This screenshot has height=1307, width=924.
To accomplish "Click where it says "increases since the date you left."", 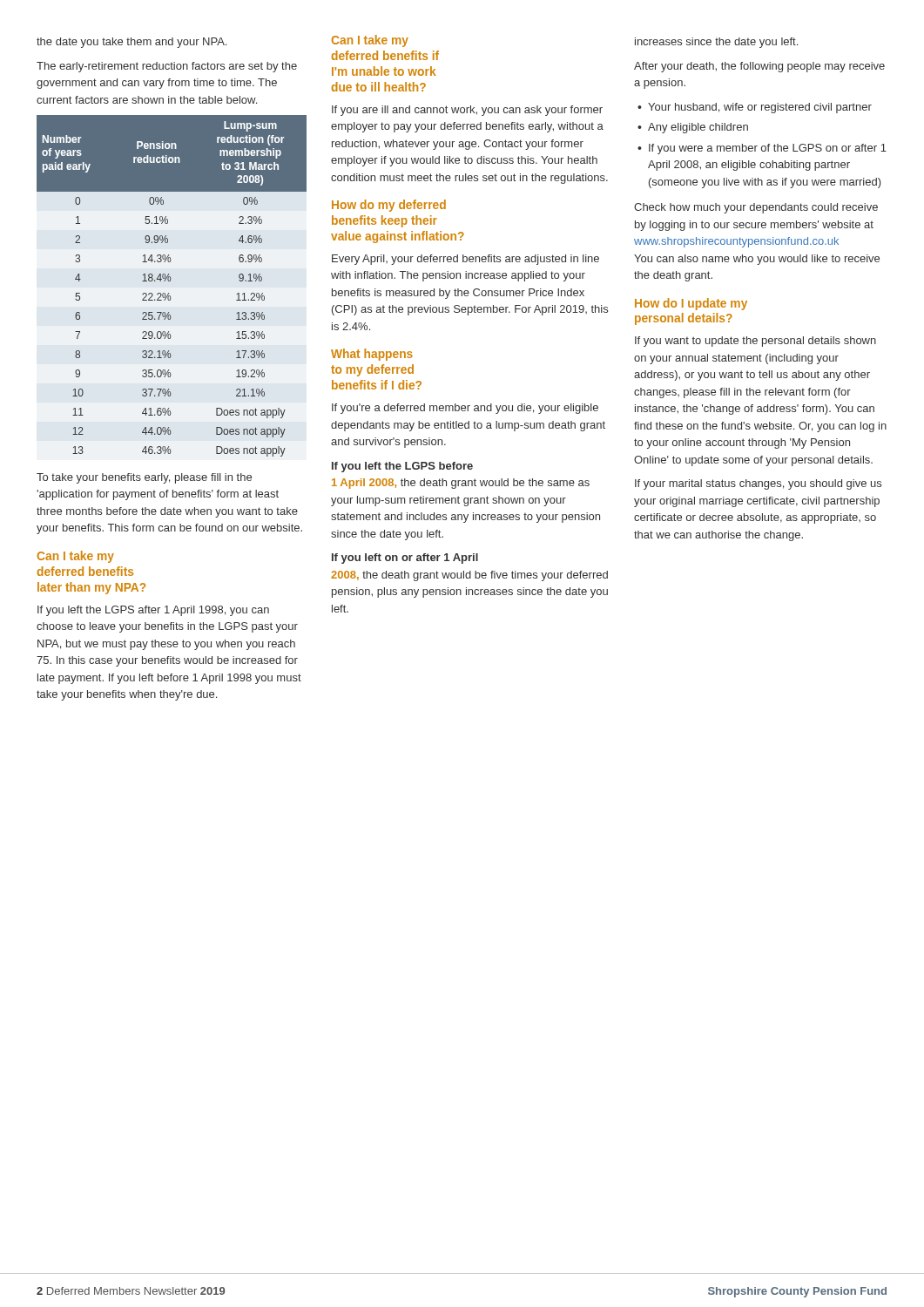I will tap(716, 41).
